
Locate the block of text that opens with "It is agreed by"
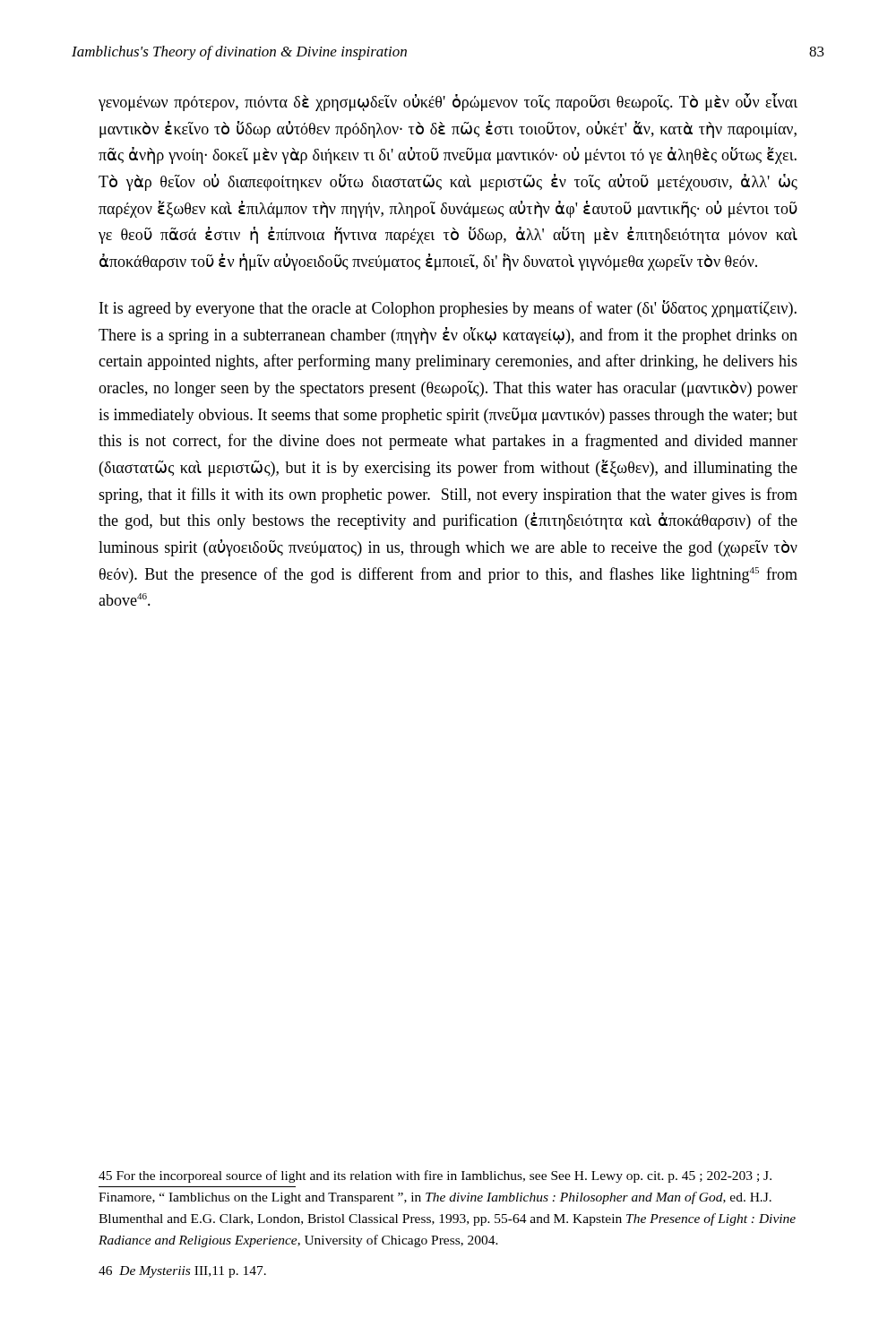(x=448, y=454)
